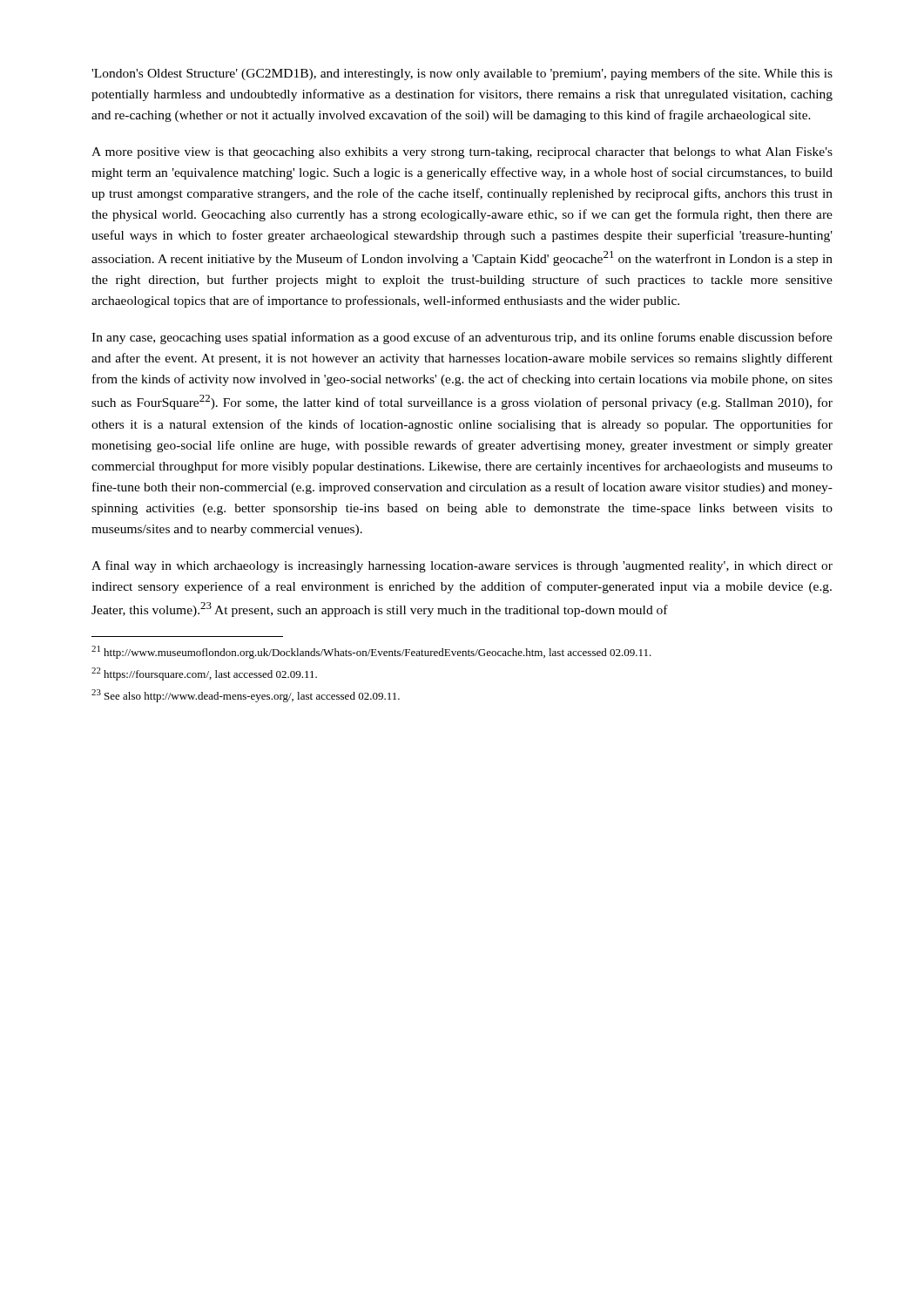Locate the block starting "A final way in"
The image size is (924, 1307).
point(462,587)
